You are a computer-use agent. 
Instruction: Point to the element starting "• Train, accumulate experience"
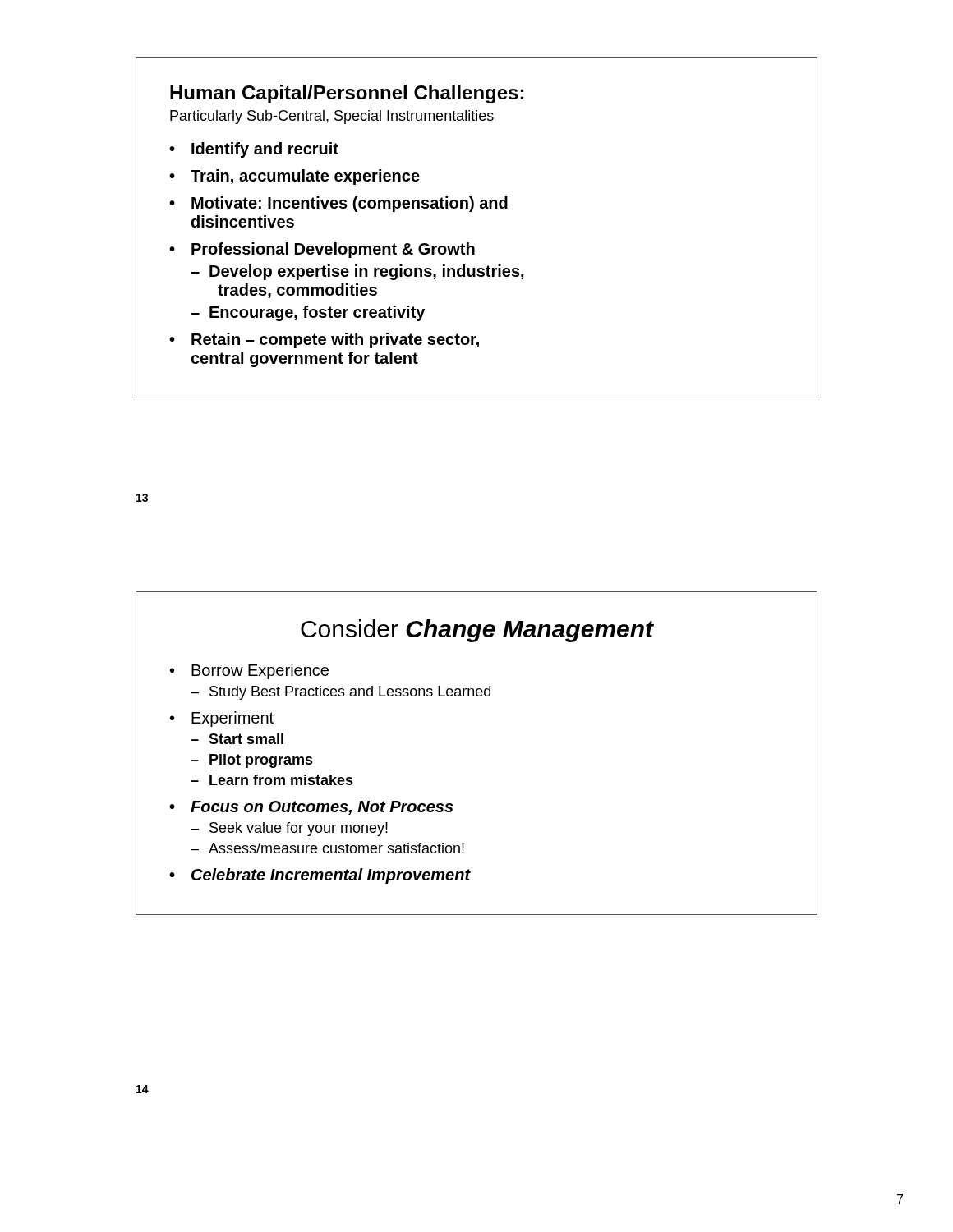coord(295,176)
